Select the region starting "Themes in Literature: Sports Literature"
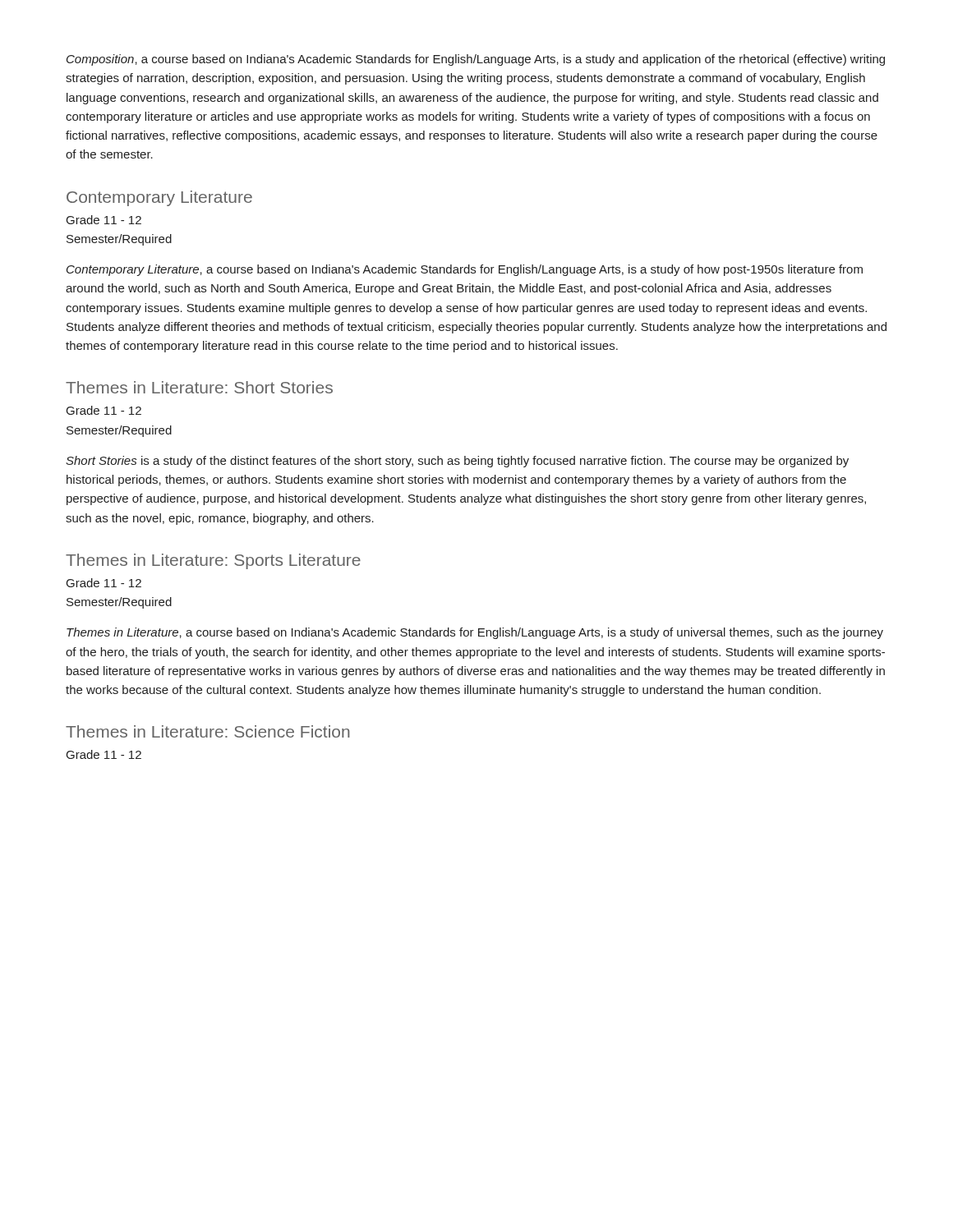Screen dimensions: 1232x953 tap(213, 560)
